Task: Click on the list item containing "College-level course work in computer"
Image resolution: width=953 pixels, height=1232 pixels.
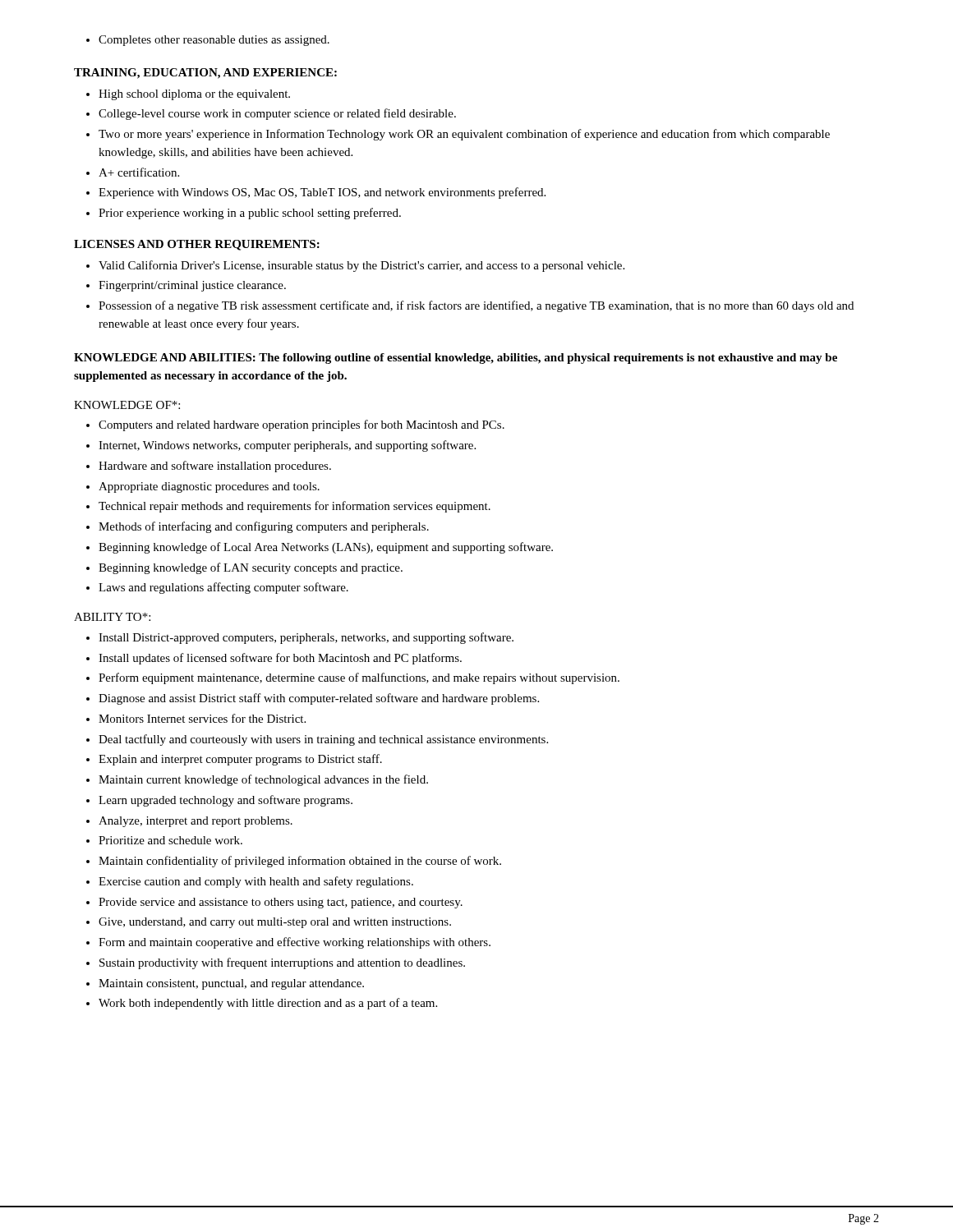Action: point(277,114)
